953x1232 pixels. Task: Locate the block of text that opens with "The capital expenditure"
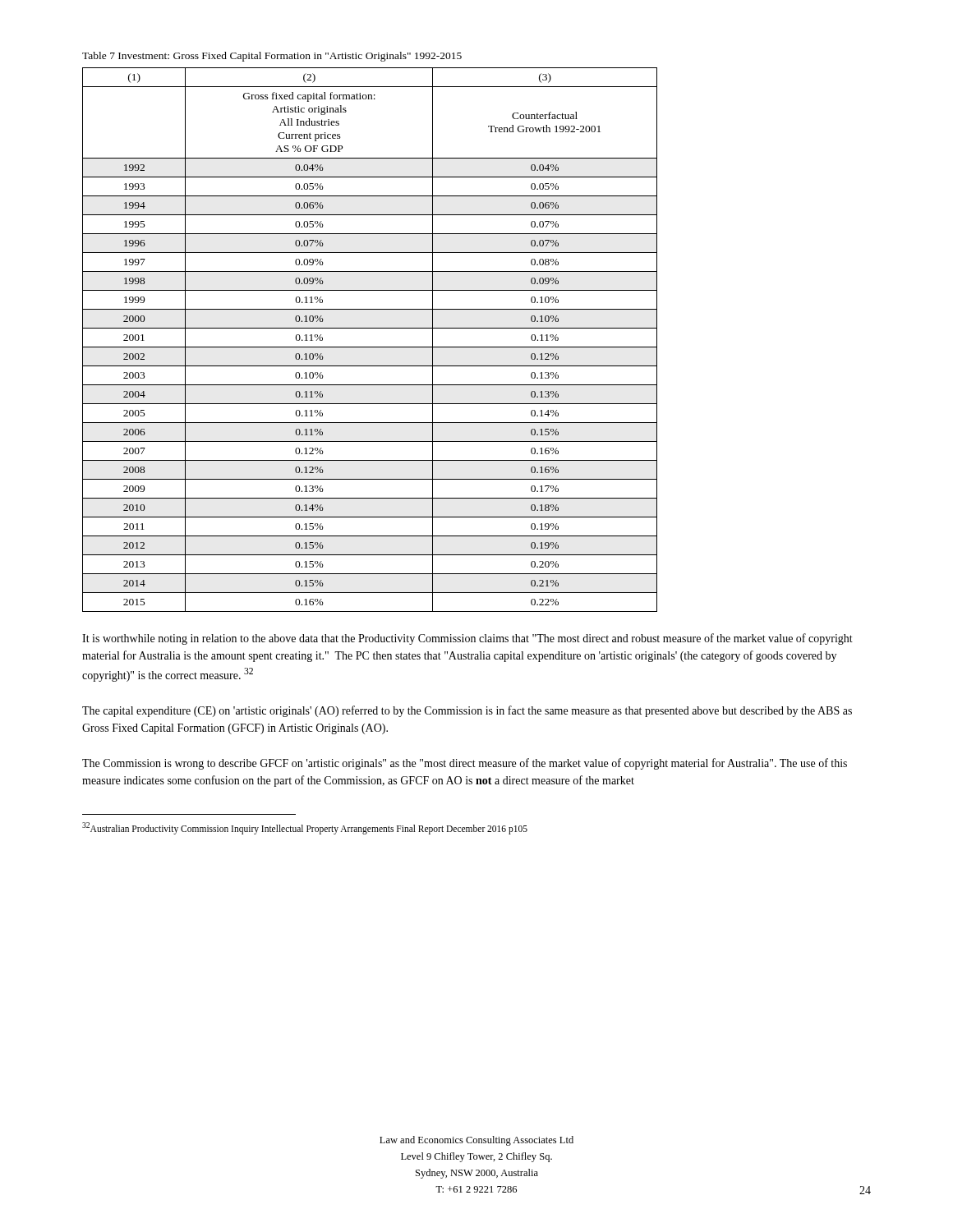(x=467, y=719)
